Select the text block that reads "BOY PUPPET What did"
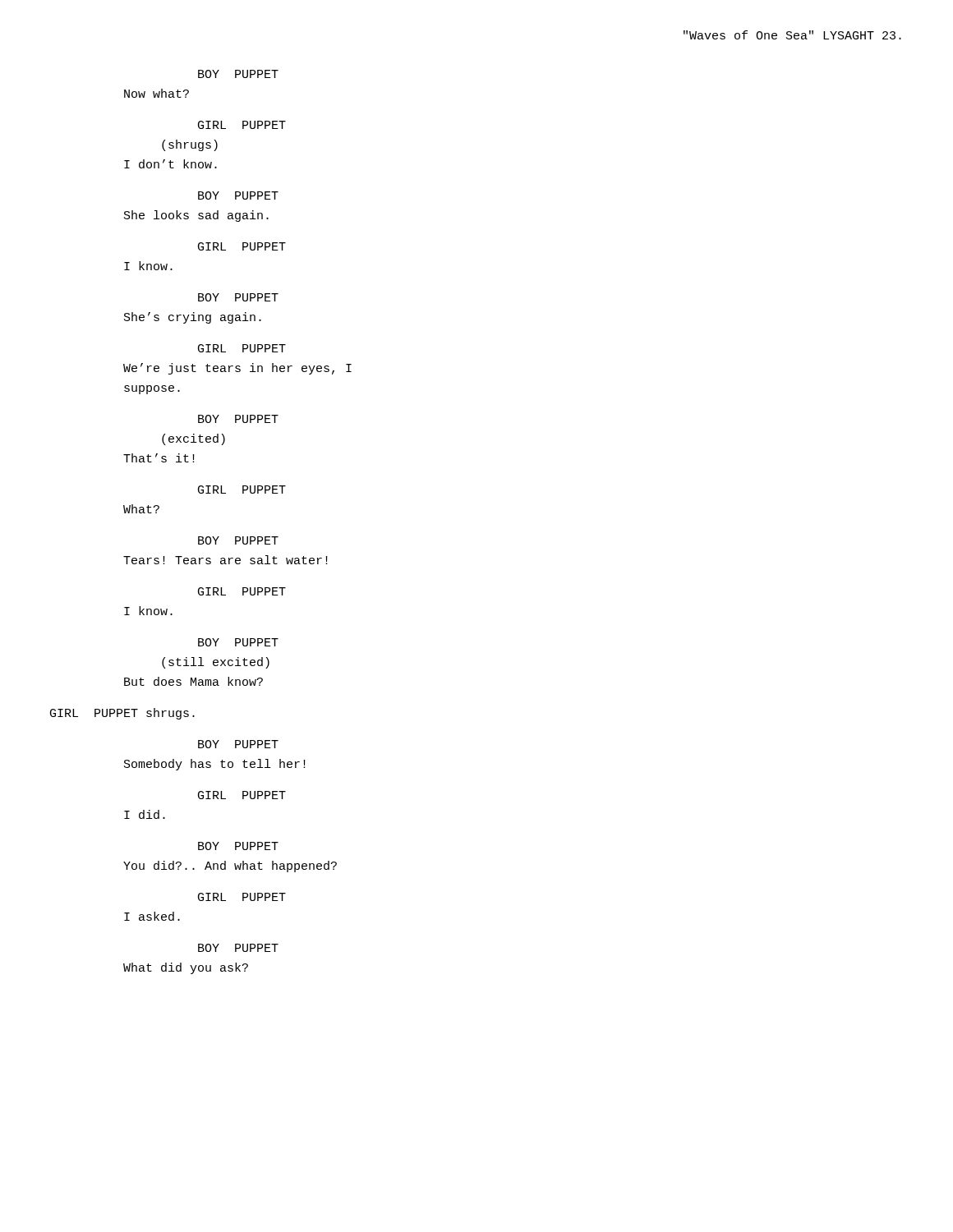953x1232 pixels. pyautogui.click(x=238, y=948)
